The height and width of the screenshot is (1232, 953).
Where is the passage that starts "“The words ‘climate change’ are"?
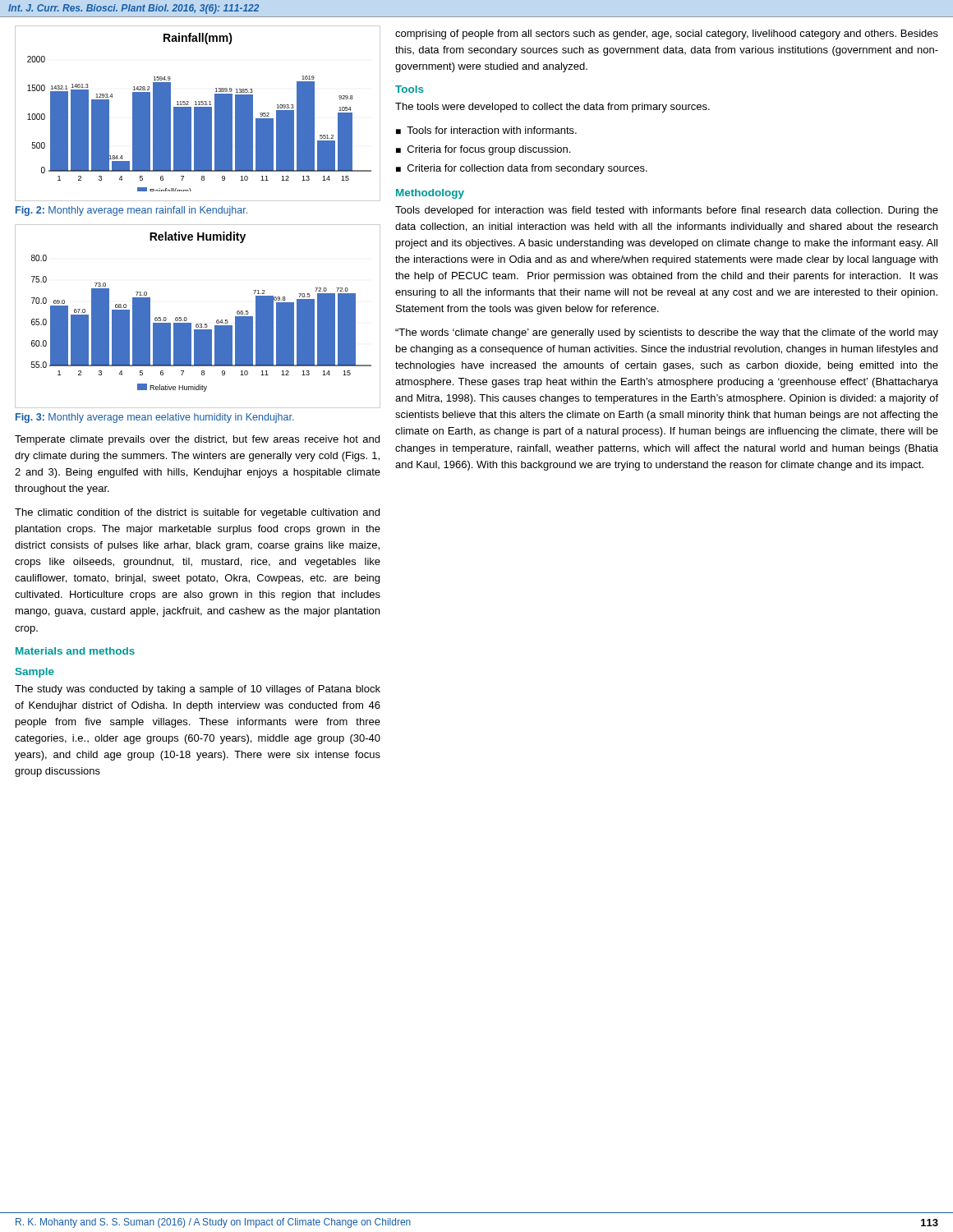(667, 398)
